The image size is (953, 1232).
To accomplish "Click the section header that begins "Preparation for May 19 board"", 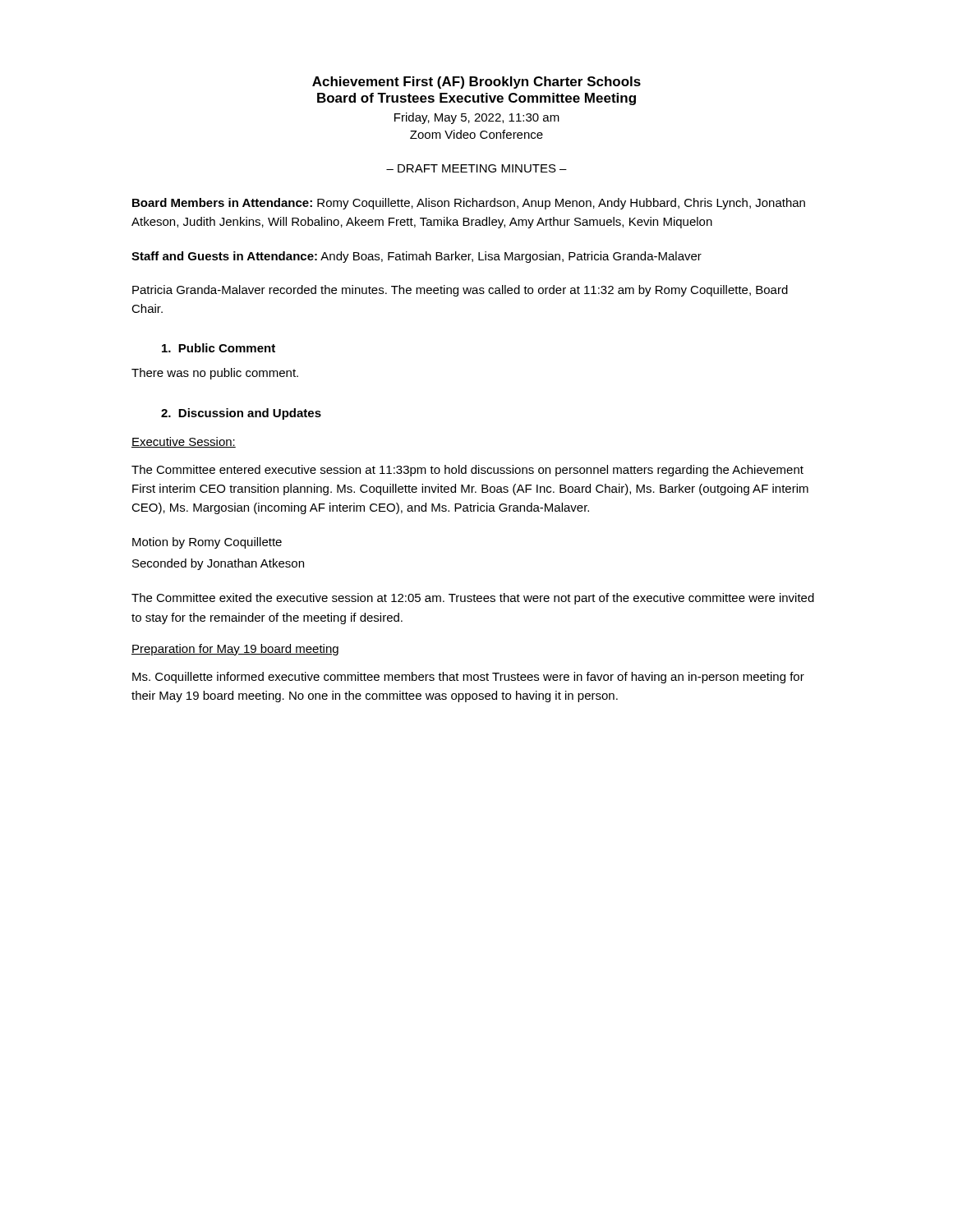I will click(235, 648).
